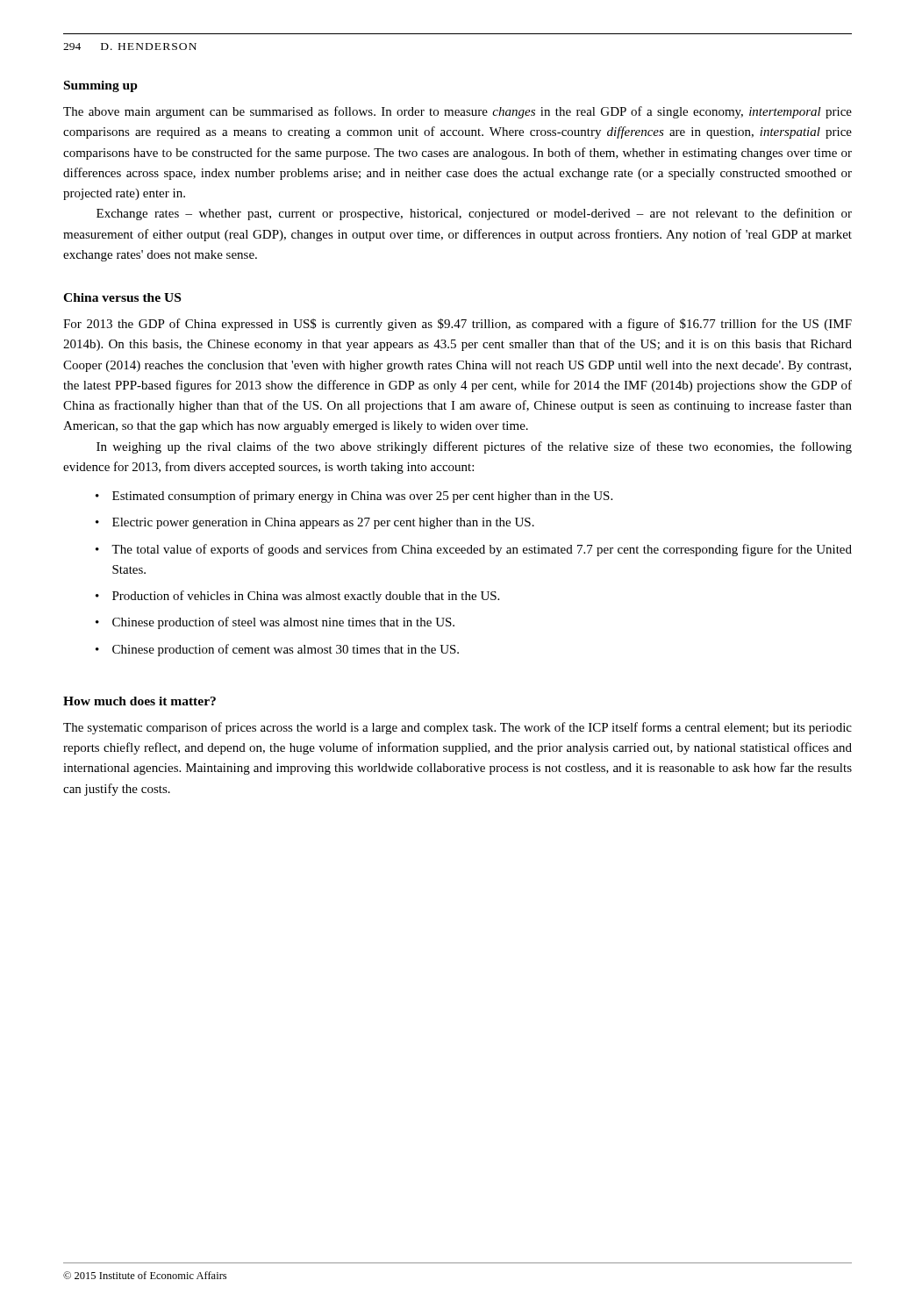
Task: Click the passage that begins "Chinese production of cement was almost 30"
Action: coord(277,650)
